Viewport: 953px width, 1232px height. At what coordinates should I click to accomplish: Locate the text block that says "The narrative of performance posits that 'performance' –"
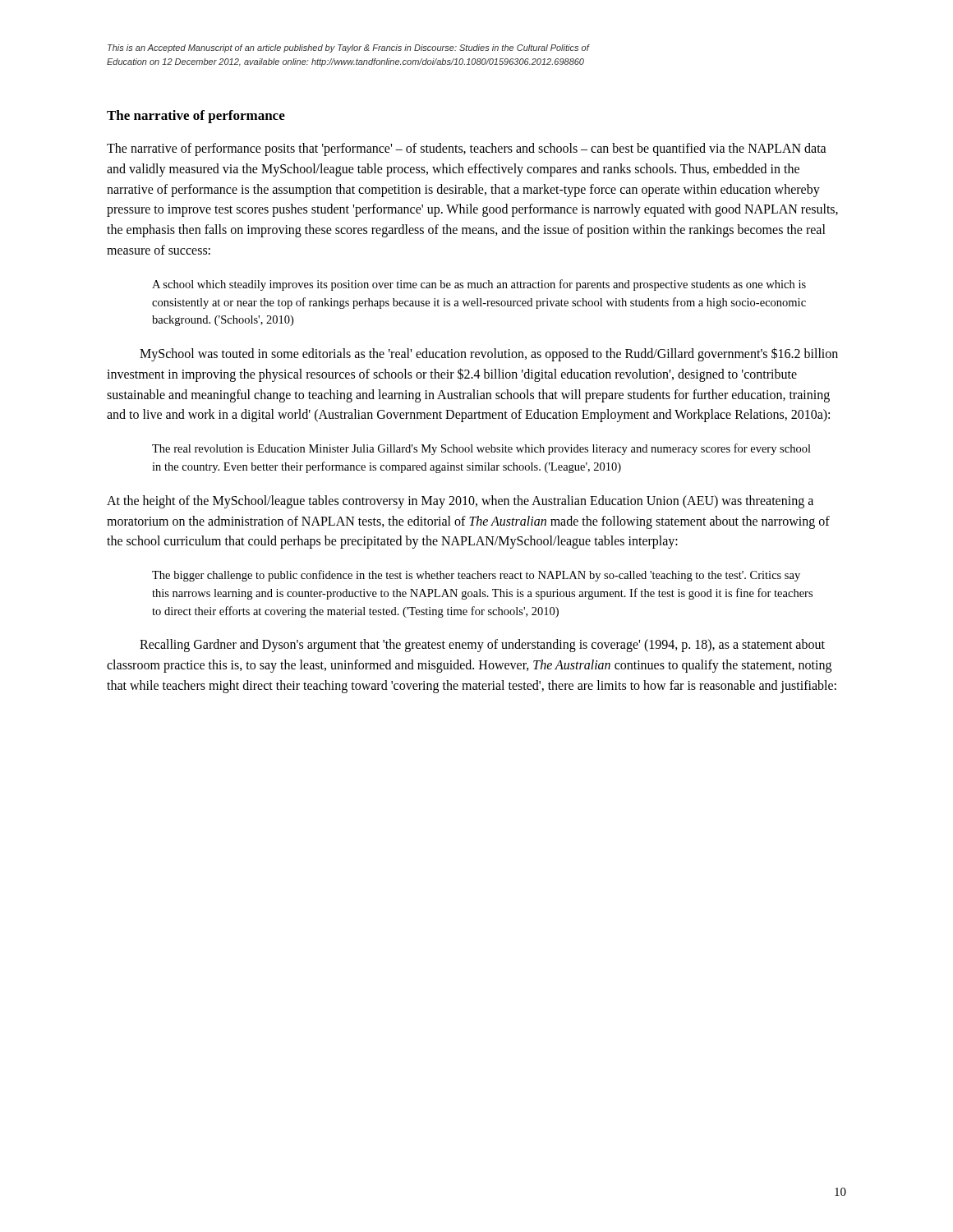pyautogui.click(x=476, y=200)
